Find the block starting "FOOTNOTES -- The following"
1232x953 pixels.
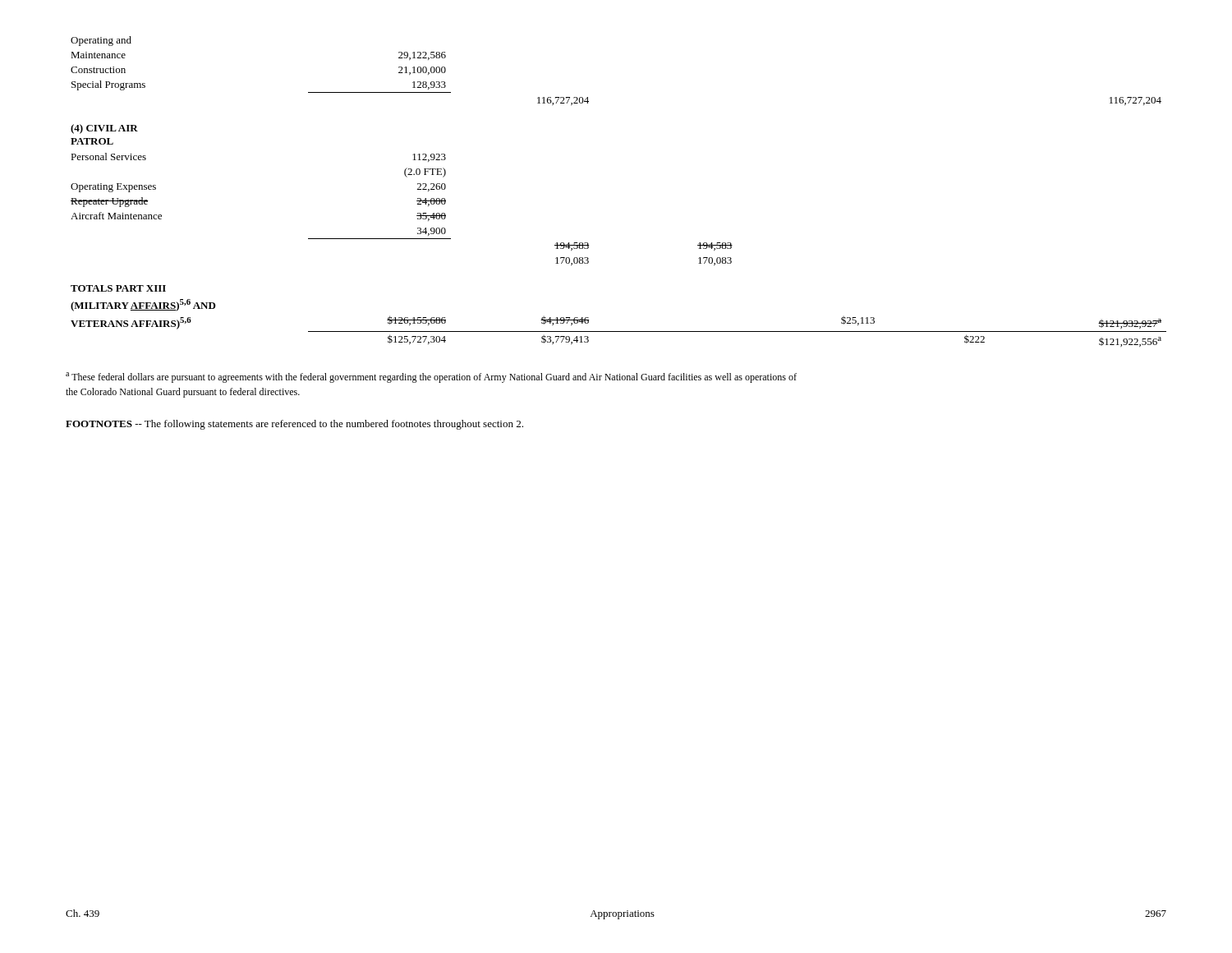295,423
